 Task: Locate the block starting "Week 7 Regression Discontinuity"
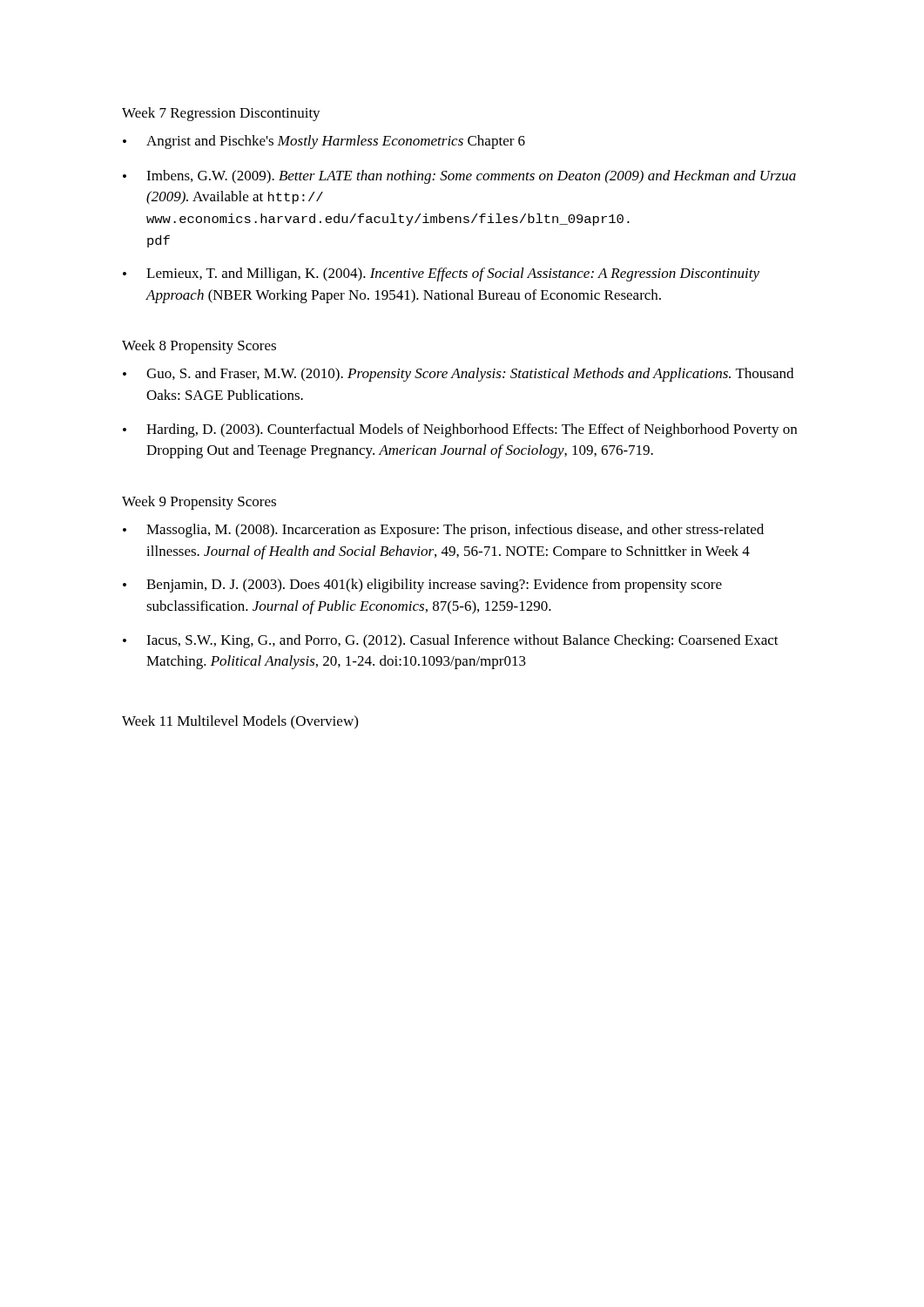pos(221,113)
